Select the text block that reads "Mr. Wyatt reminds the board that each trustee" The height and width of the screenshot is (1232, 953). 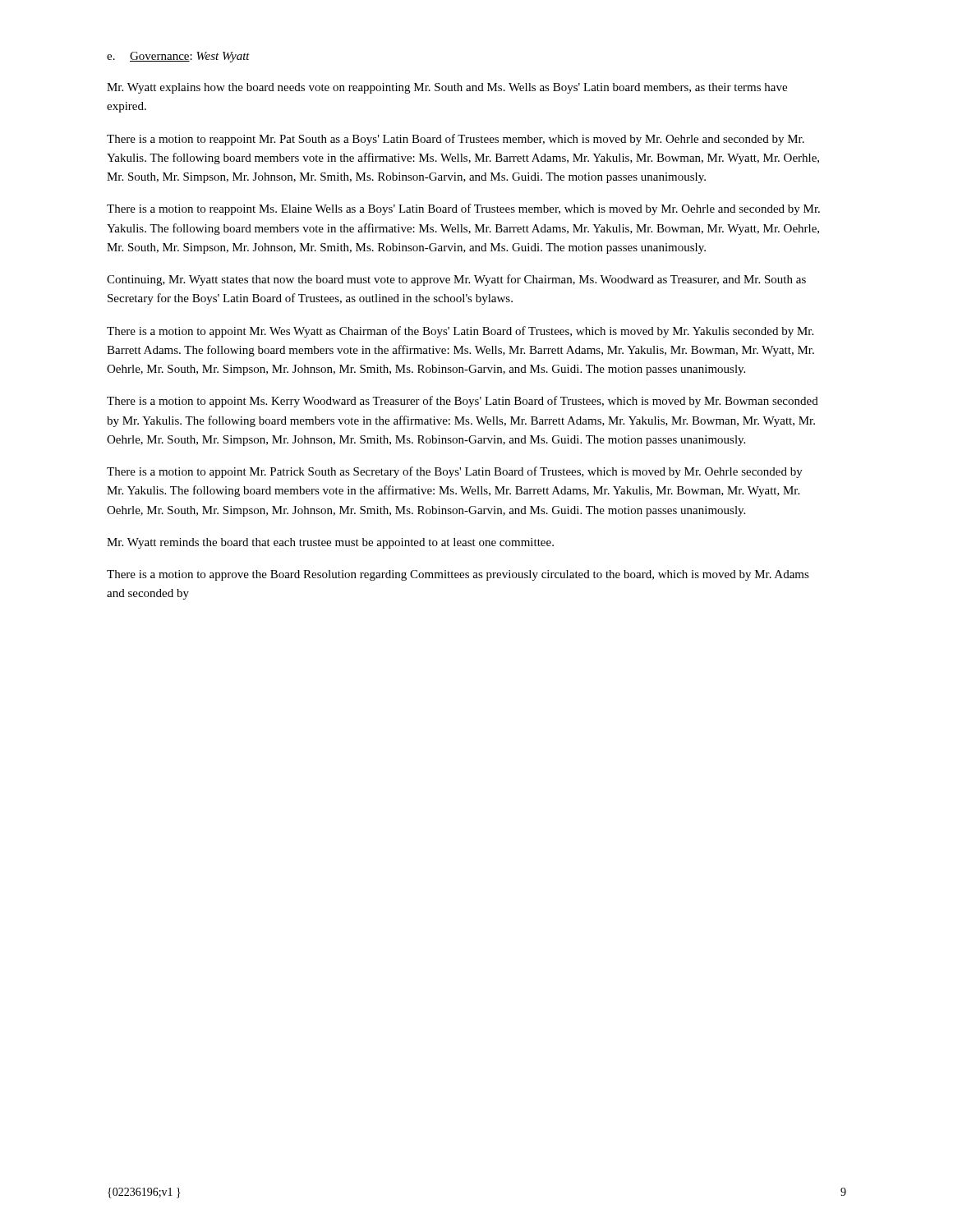tap(331, 542)
